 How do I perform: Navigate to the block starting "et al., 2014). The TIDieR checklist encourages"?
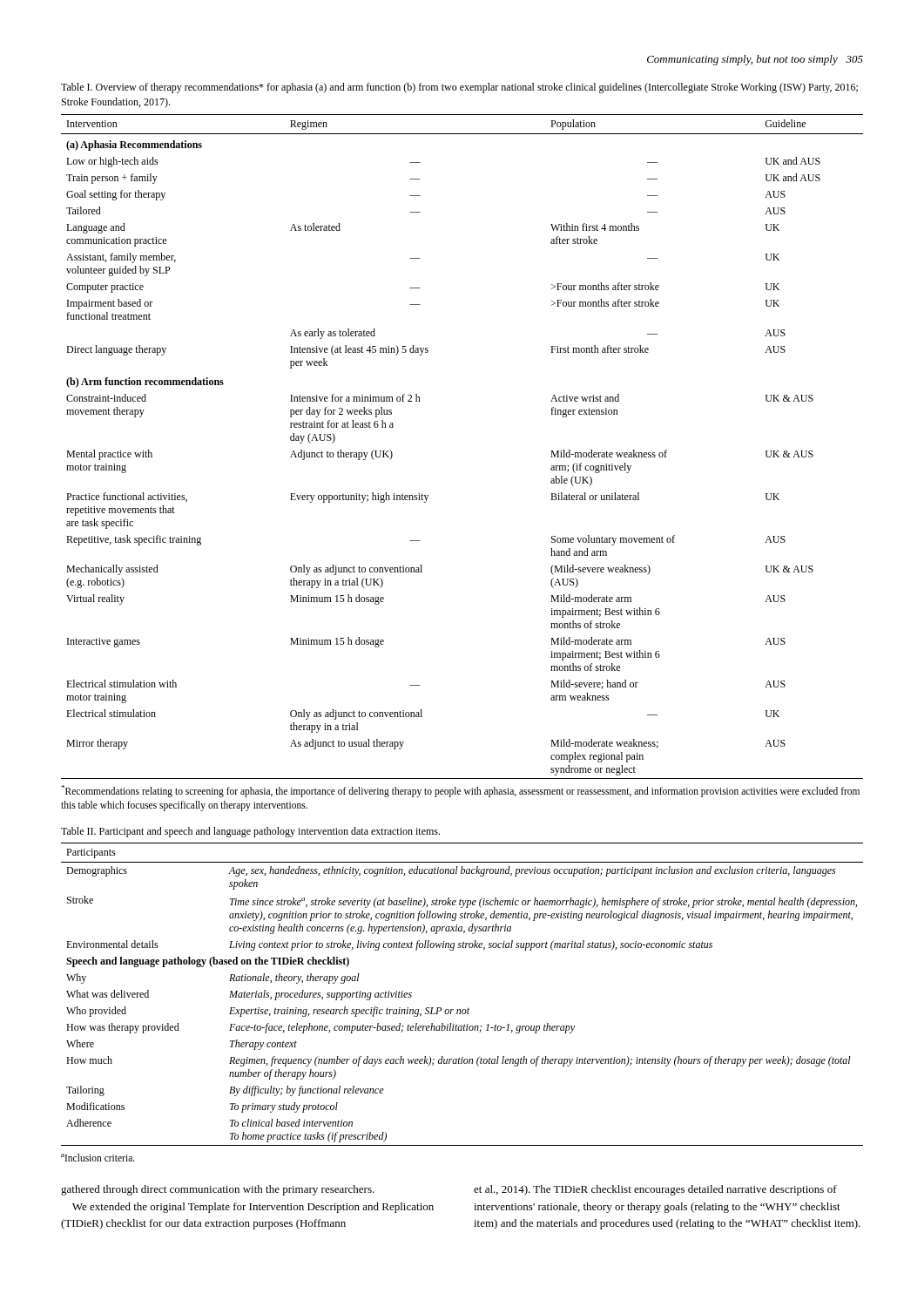(x=667, y=1206)
